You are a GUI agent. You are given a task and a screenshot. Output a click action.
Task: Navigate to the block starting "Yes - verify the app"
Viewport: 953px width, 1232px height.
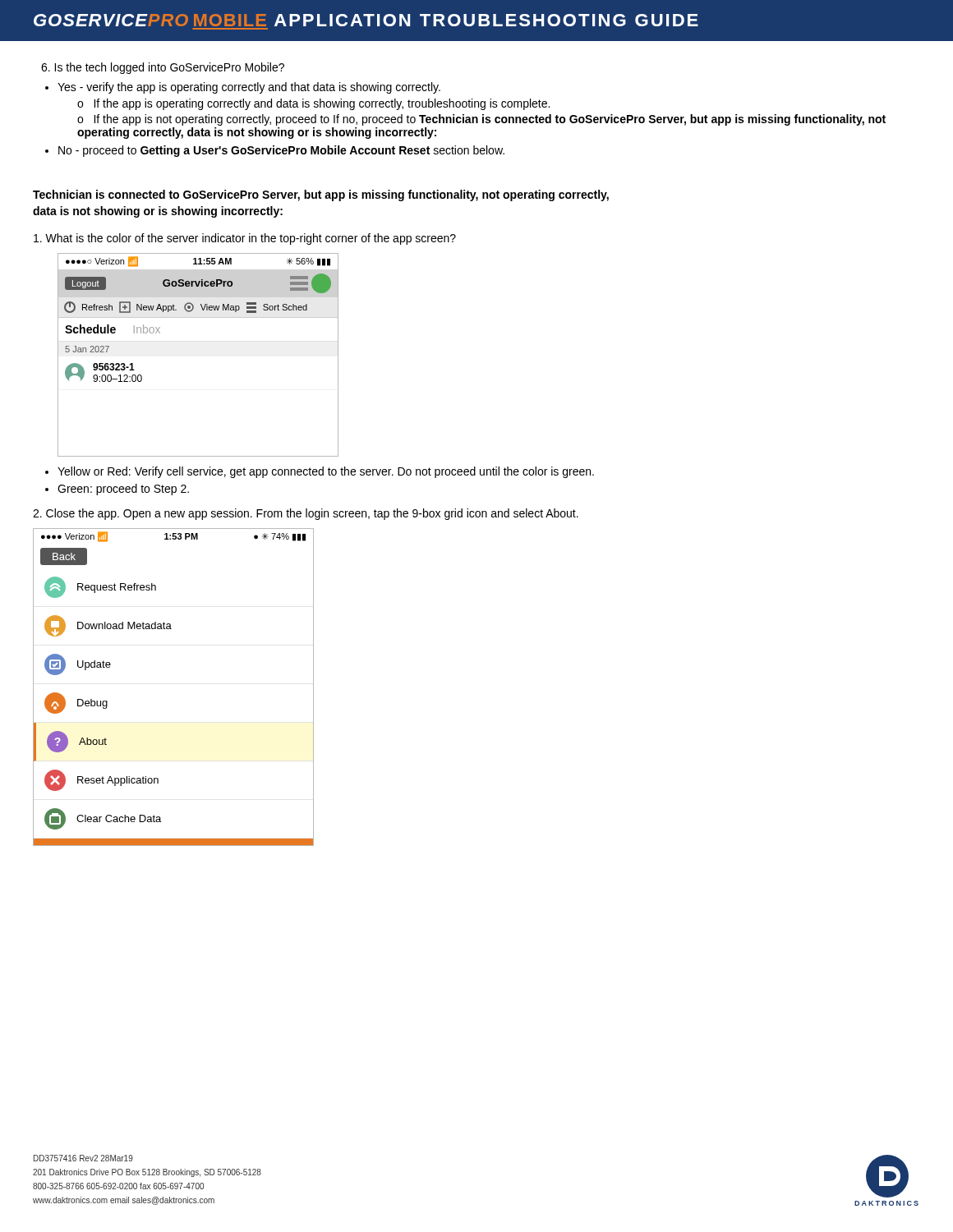(x=489, y=110)
